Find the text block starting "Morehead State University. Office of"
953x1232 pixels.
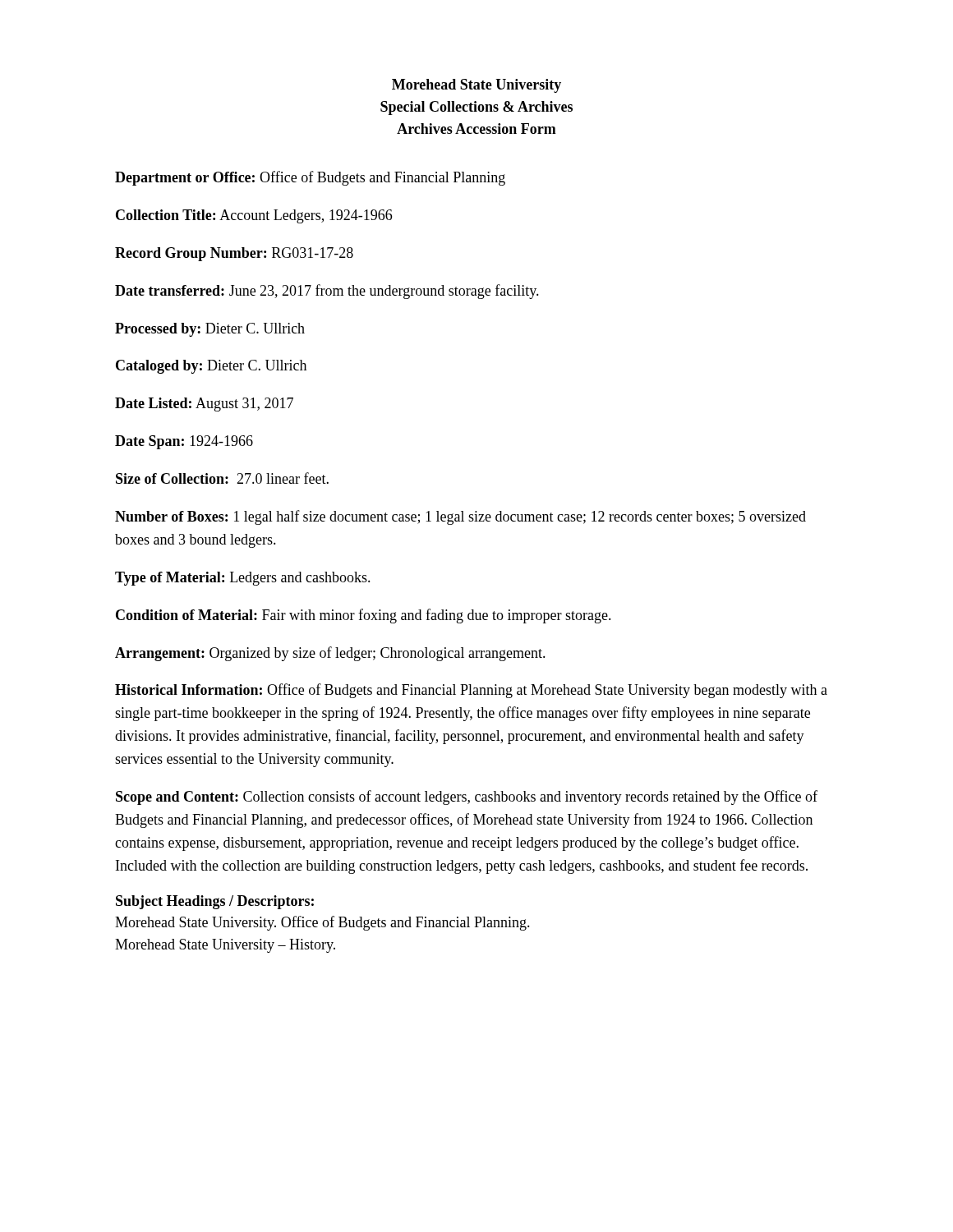(323, 933)
